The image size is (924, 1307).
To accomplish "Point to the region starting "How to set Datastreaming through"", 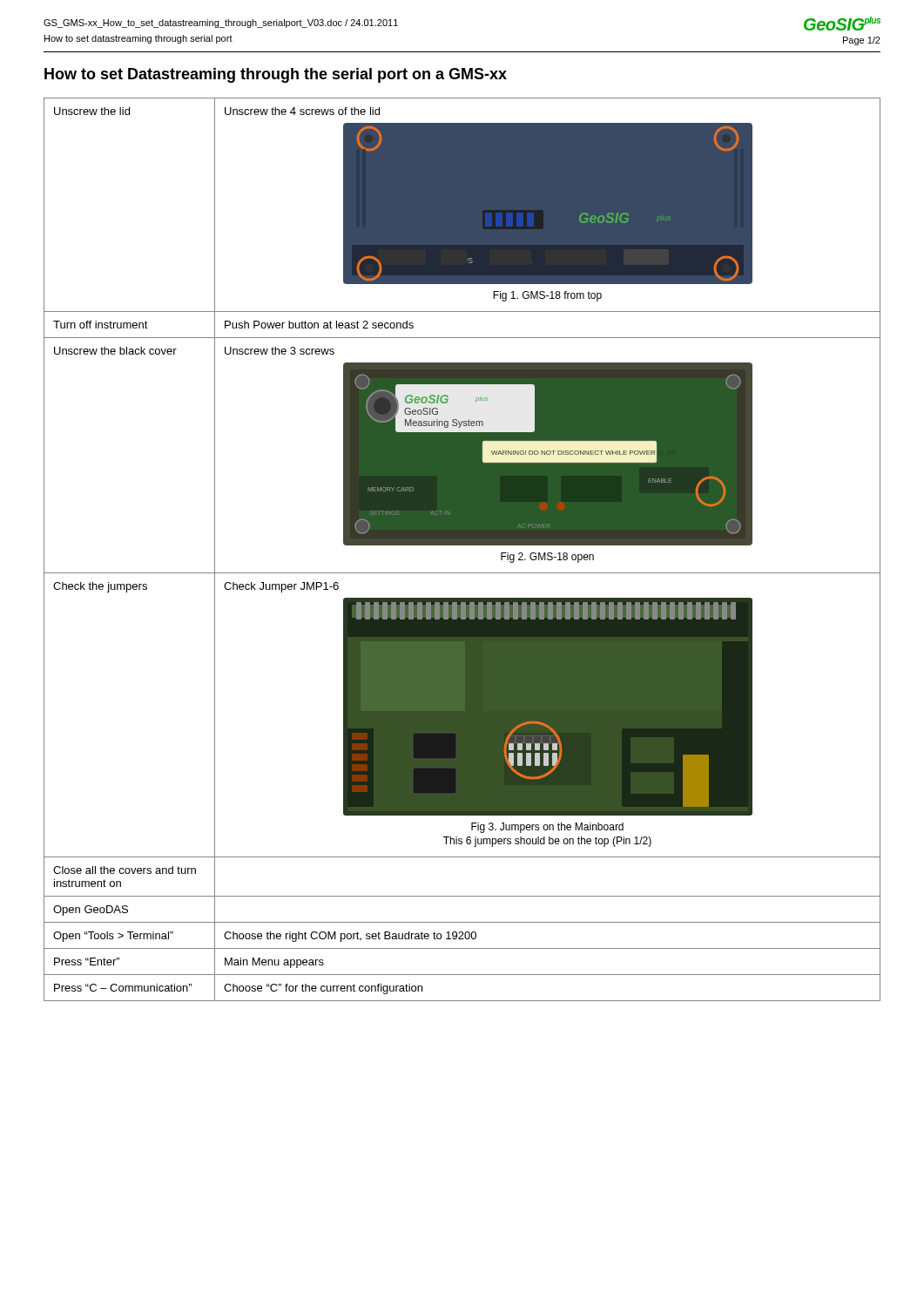I will [275, 74].
